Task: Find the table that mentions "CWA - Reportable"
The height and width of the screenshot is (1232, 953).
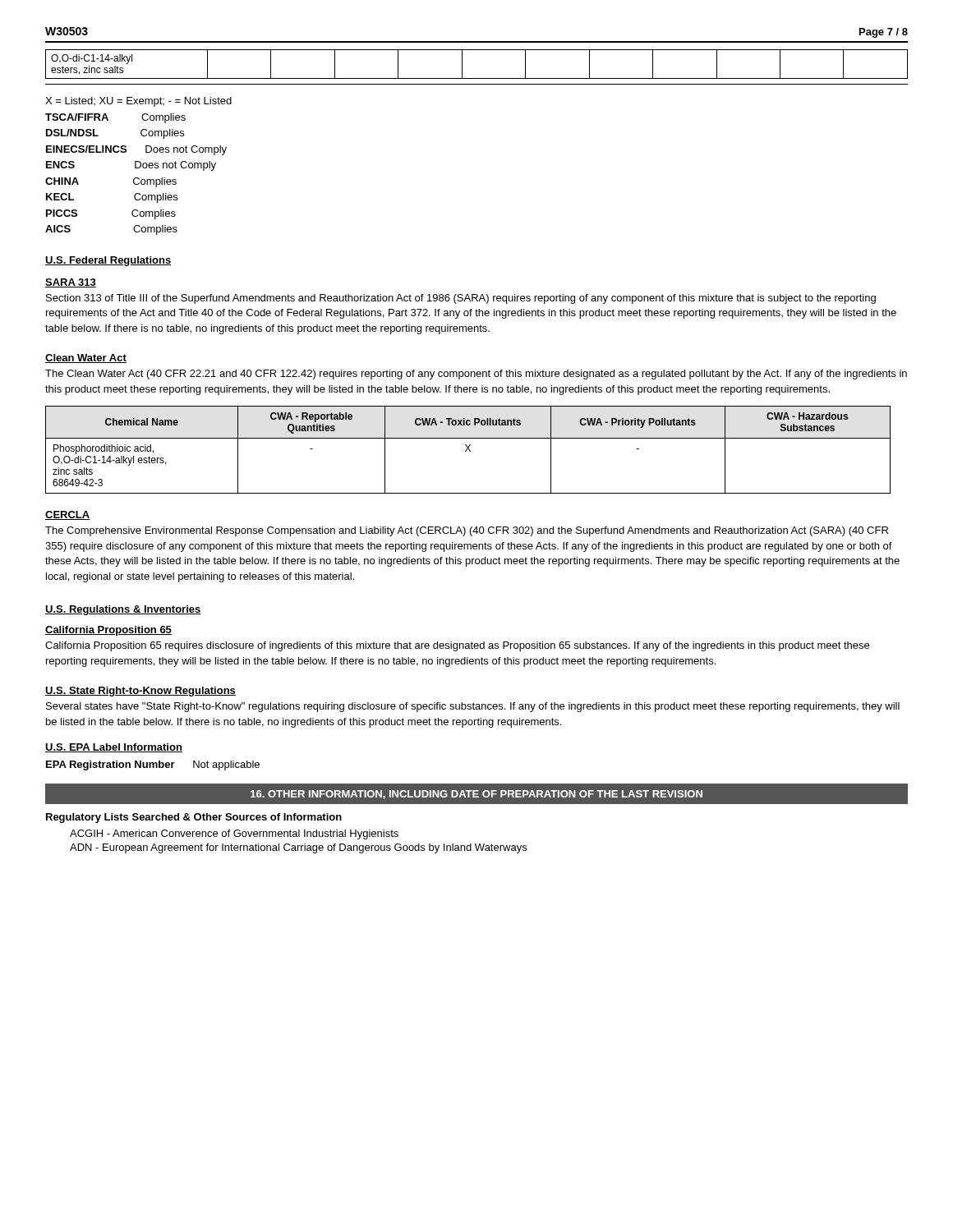Action: coord(476,449)
